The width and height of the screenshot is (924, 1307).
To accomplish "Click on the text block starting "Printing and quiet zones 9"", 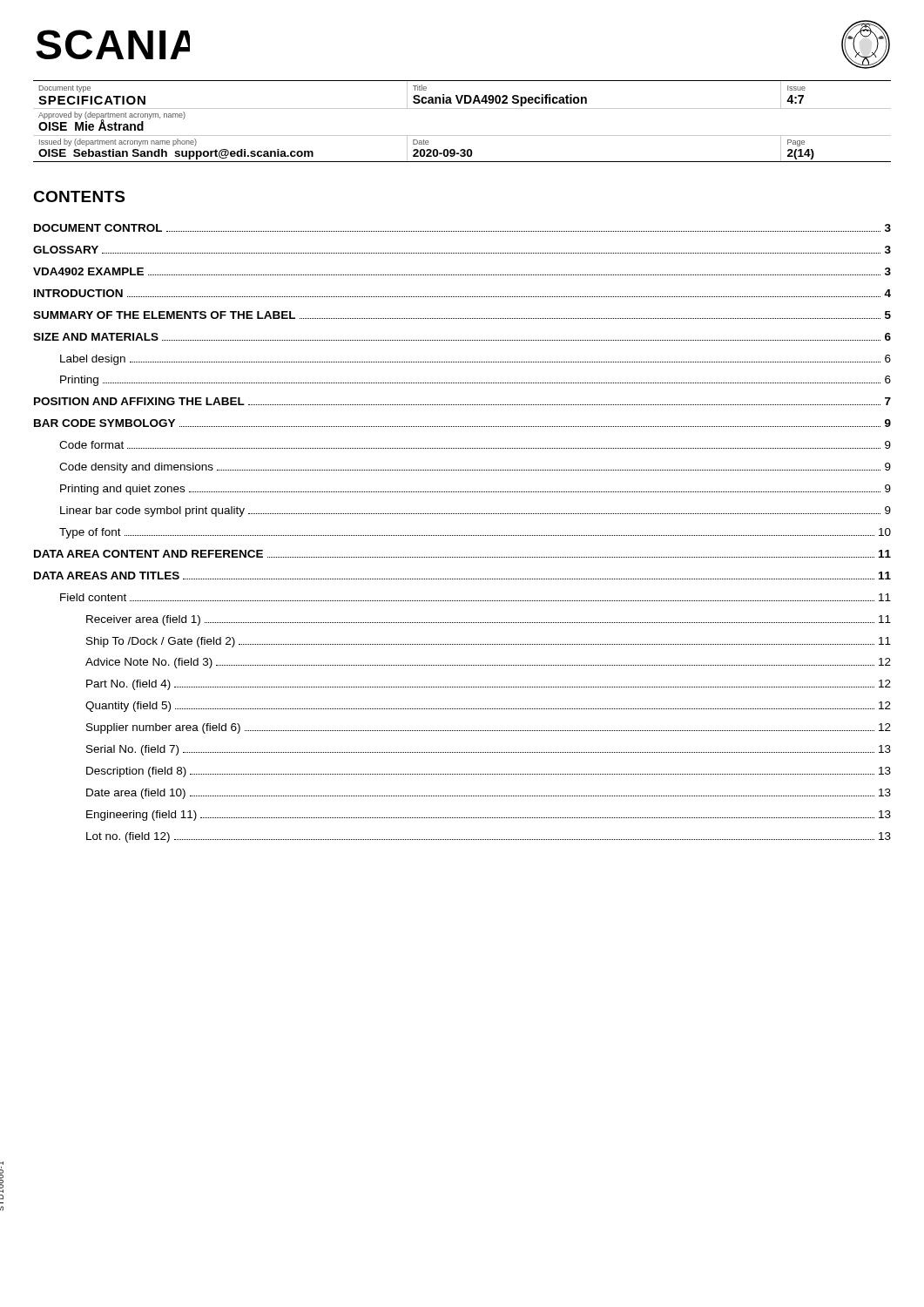I will [475, 489].
